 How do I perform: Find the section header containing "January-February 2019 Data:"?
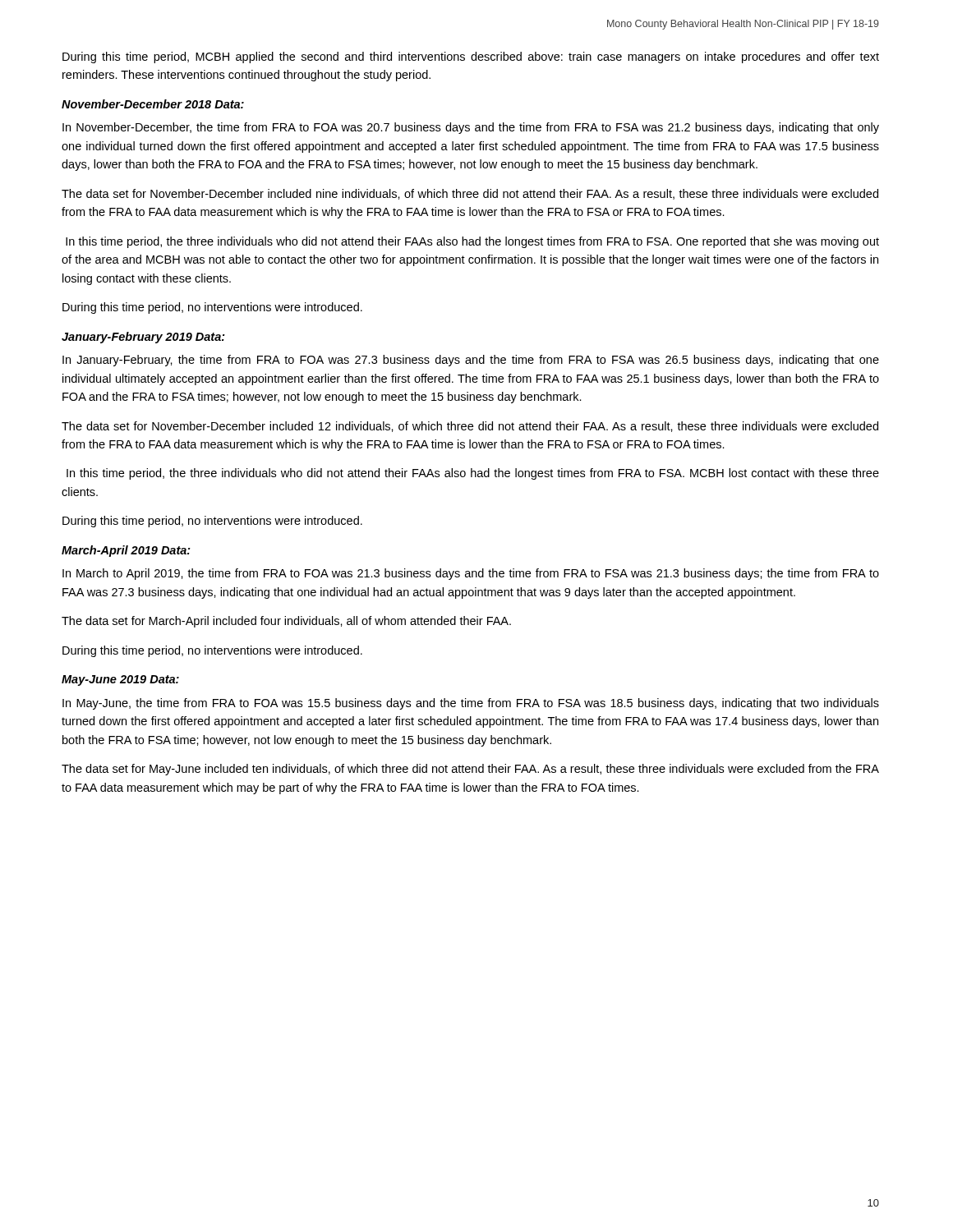click(143, 336)
